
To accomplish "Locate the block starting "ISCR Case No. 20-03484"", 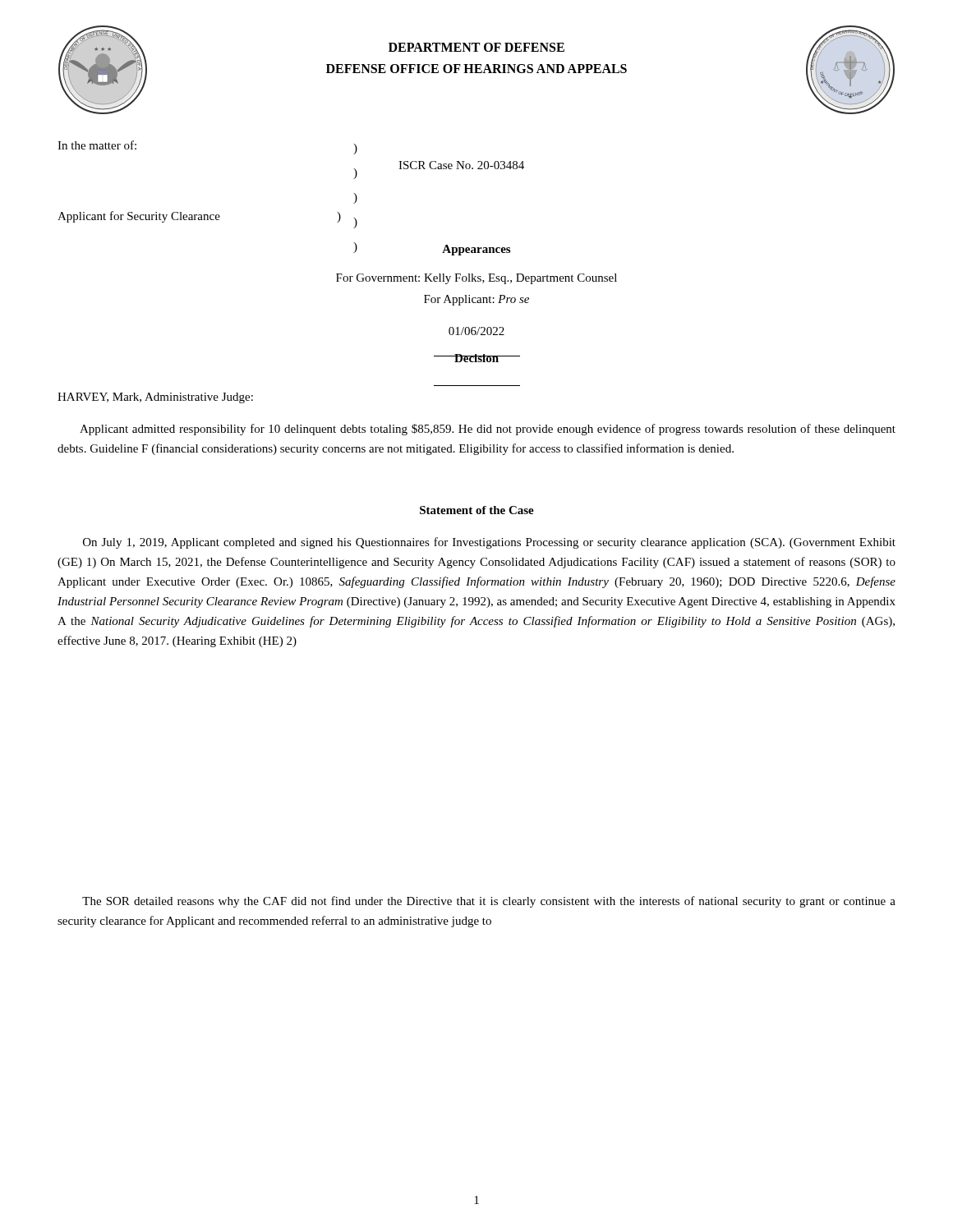I will click(461, 165).
